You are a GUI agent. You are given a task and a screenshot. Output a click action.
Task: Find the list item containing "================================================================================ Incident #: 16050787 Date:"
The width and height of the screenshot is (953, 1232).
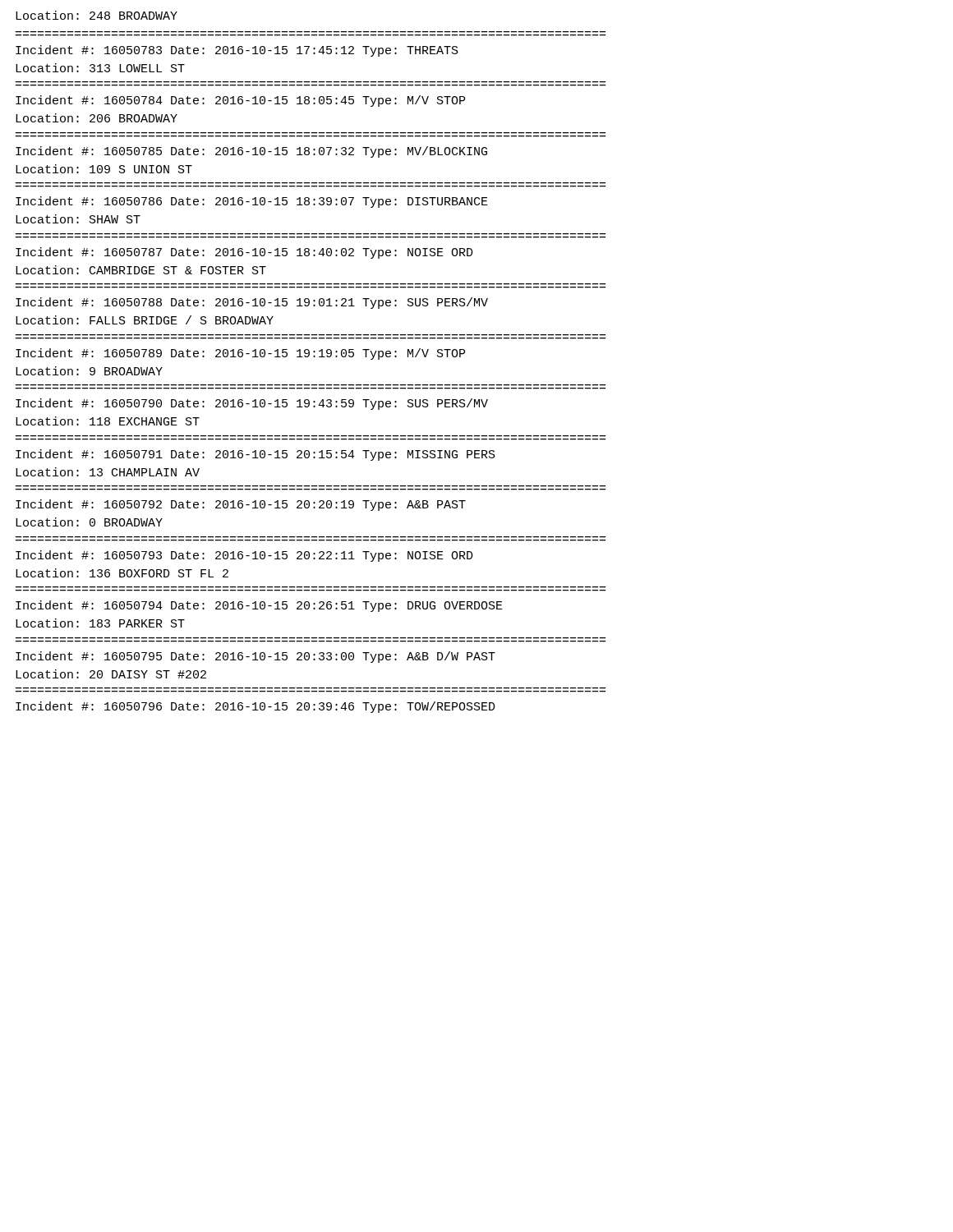coord(476,255)
